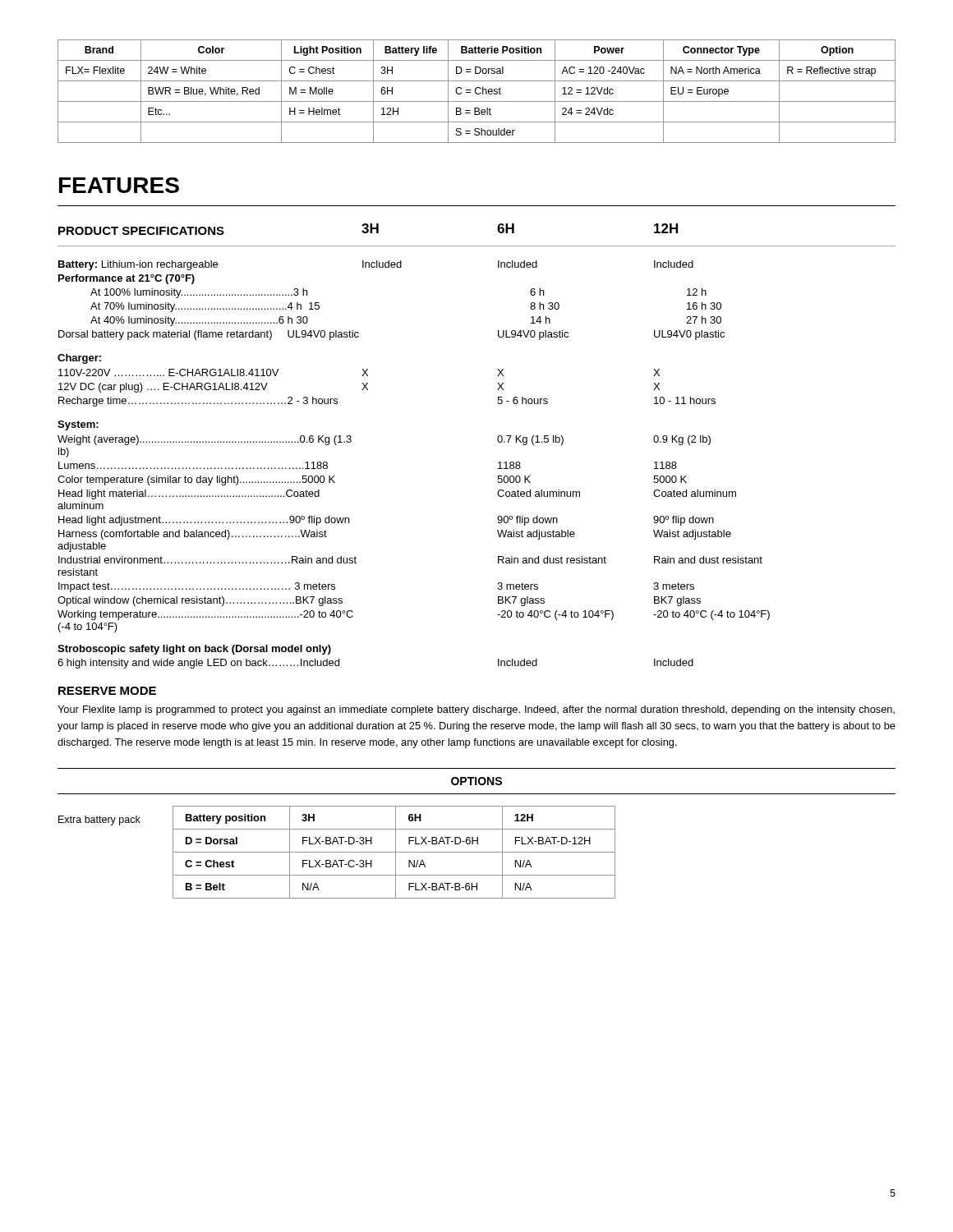Select the section header that says "PRODUCT SPECIFICATIONS 3H 6H 12H"
This screenshot has height=1232, width=953.
point(368,229)
